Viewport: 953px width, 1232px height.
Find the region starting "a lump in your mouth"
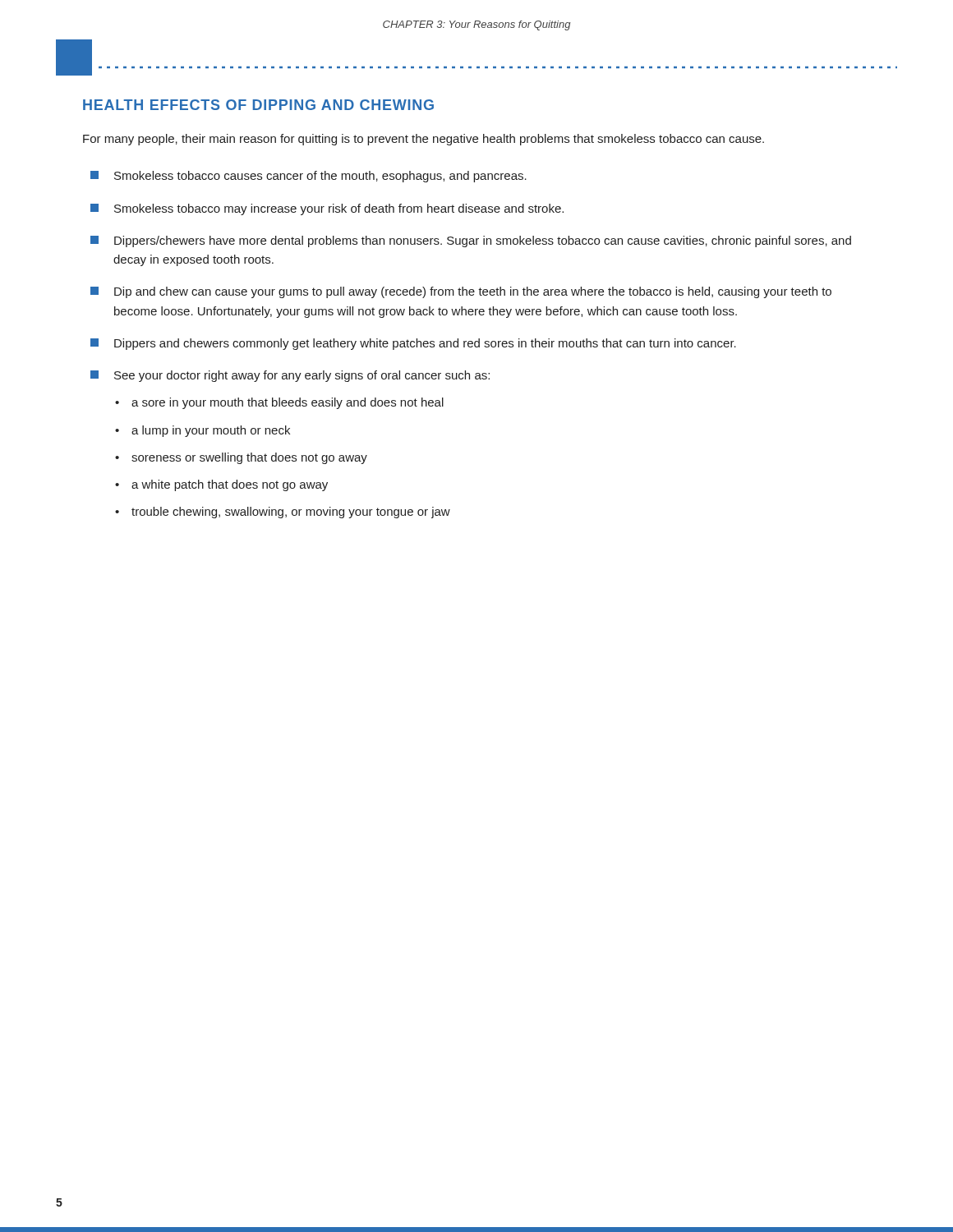tap(211, 430)
